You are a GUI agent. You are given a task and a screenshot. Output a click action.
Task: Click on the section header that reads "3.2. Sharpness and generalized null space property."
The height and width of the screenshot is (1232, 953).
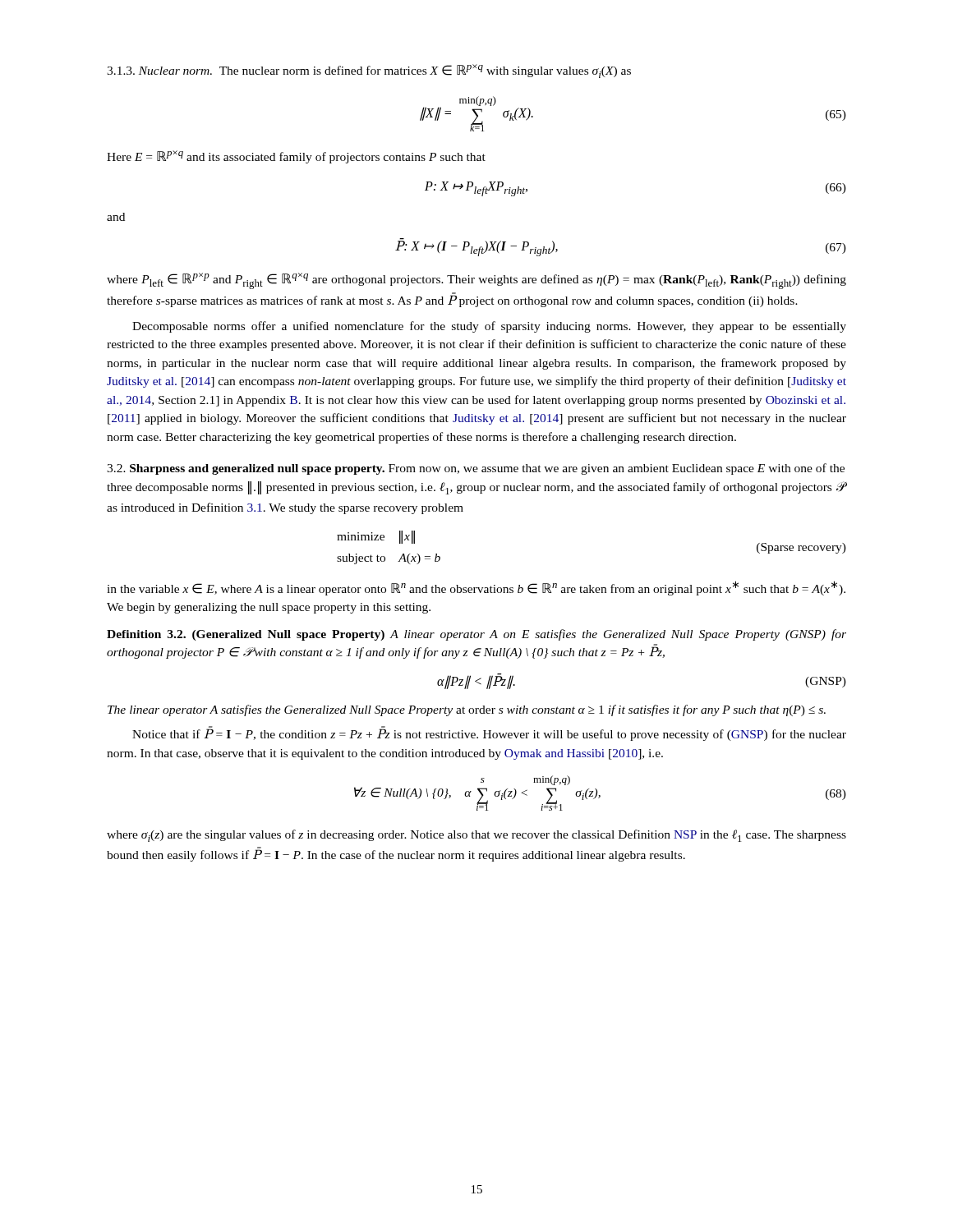(x=476, y=488)
